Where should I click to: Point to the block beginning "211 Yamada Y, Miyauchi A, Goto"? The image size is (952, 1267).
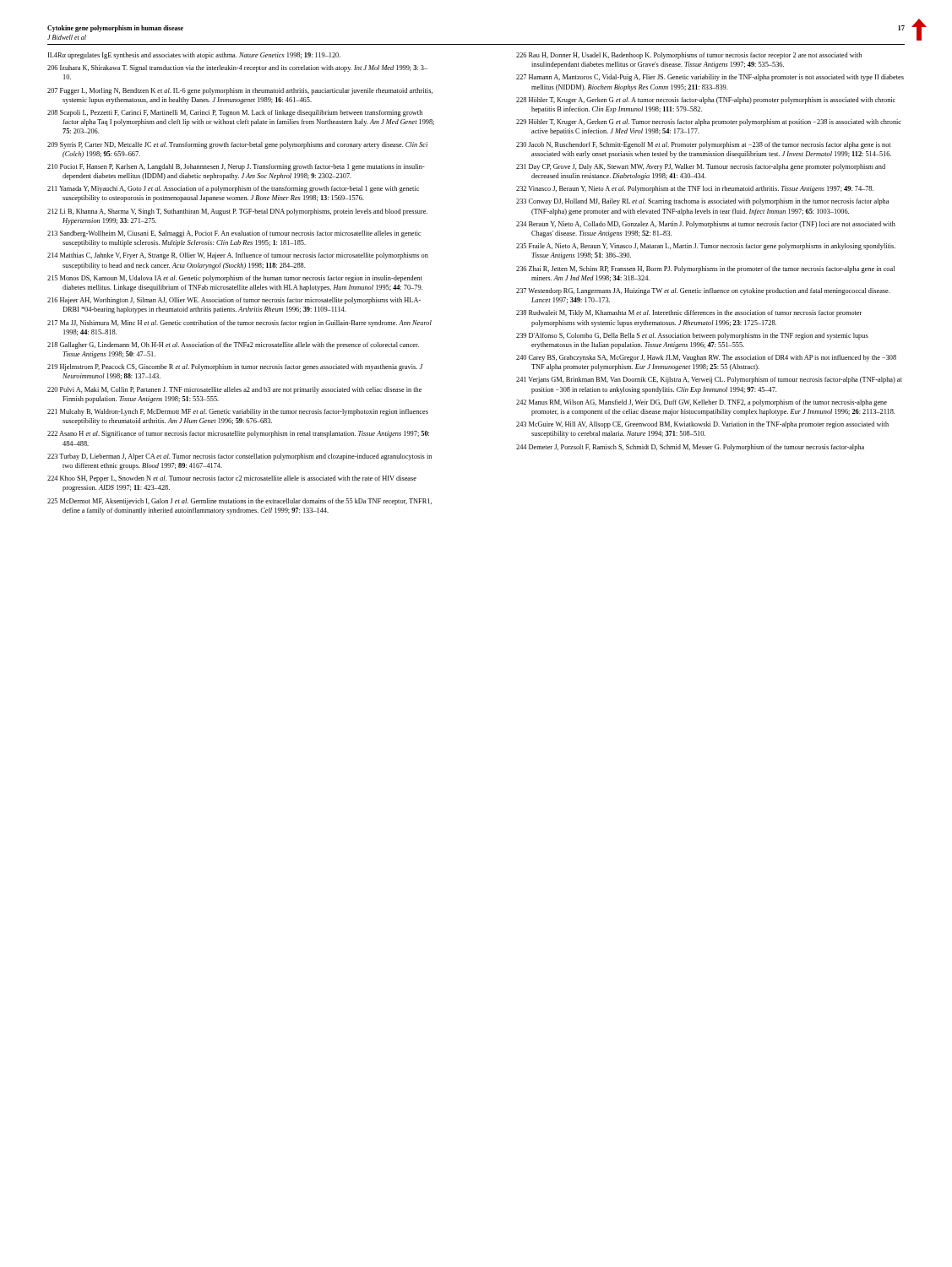pyautogui.click(x=233, y=194)
